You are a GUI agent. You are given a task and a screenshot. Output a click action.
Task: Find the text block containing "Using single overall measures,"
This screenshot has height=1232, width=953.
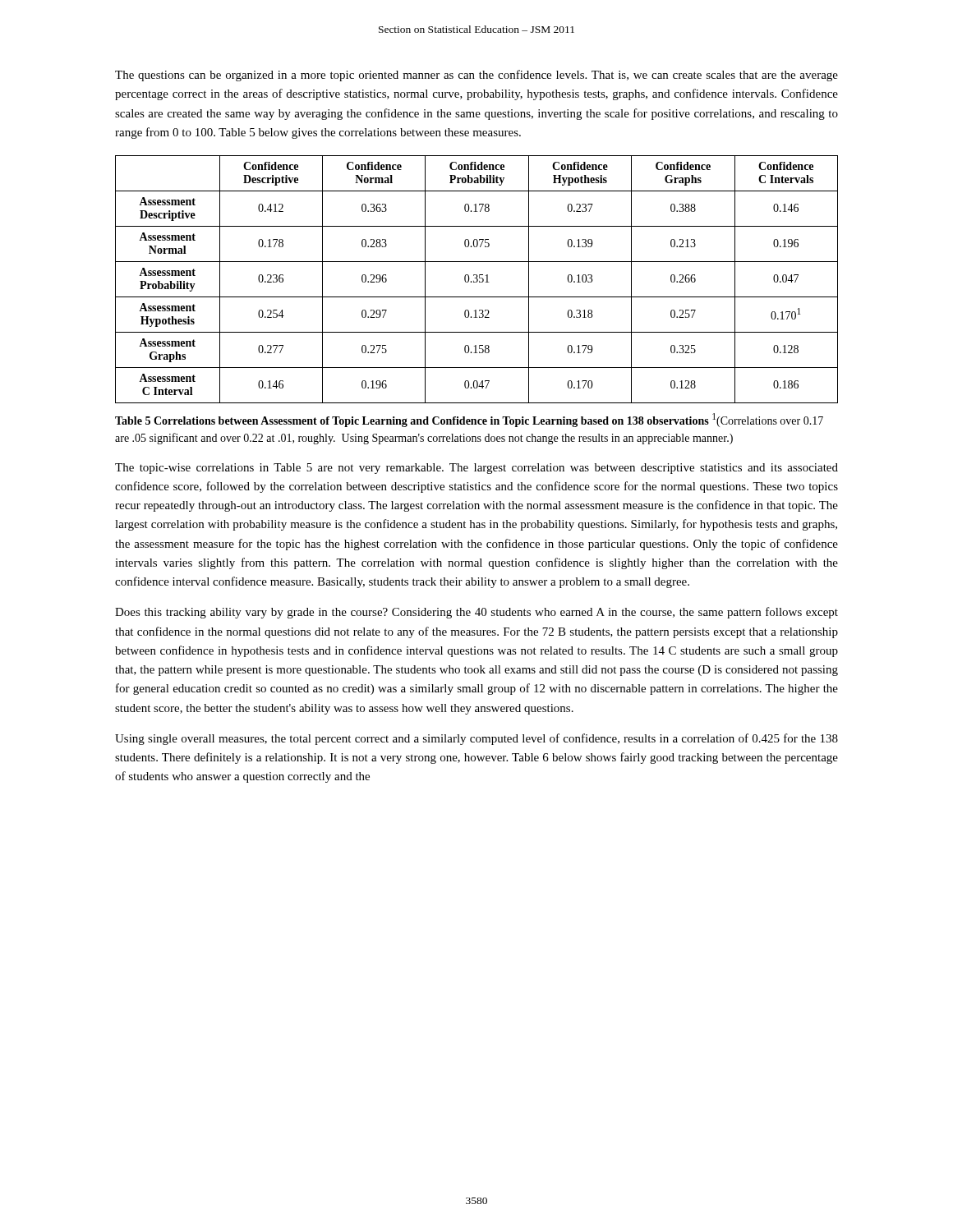476,757
